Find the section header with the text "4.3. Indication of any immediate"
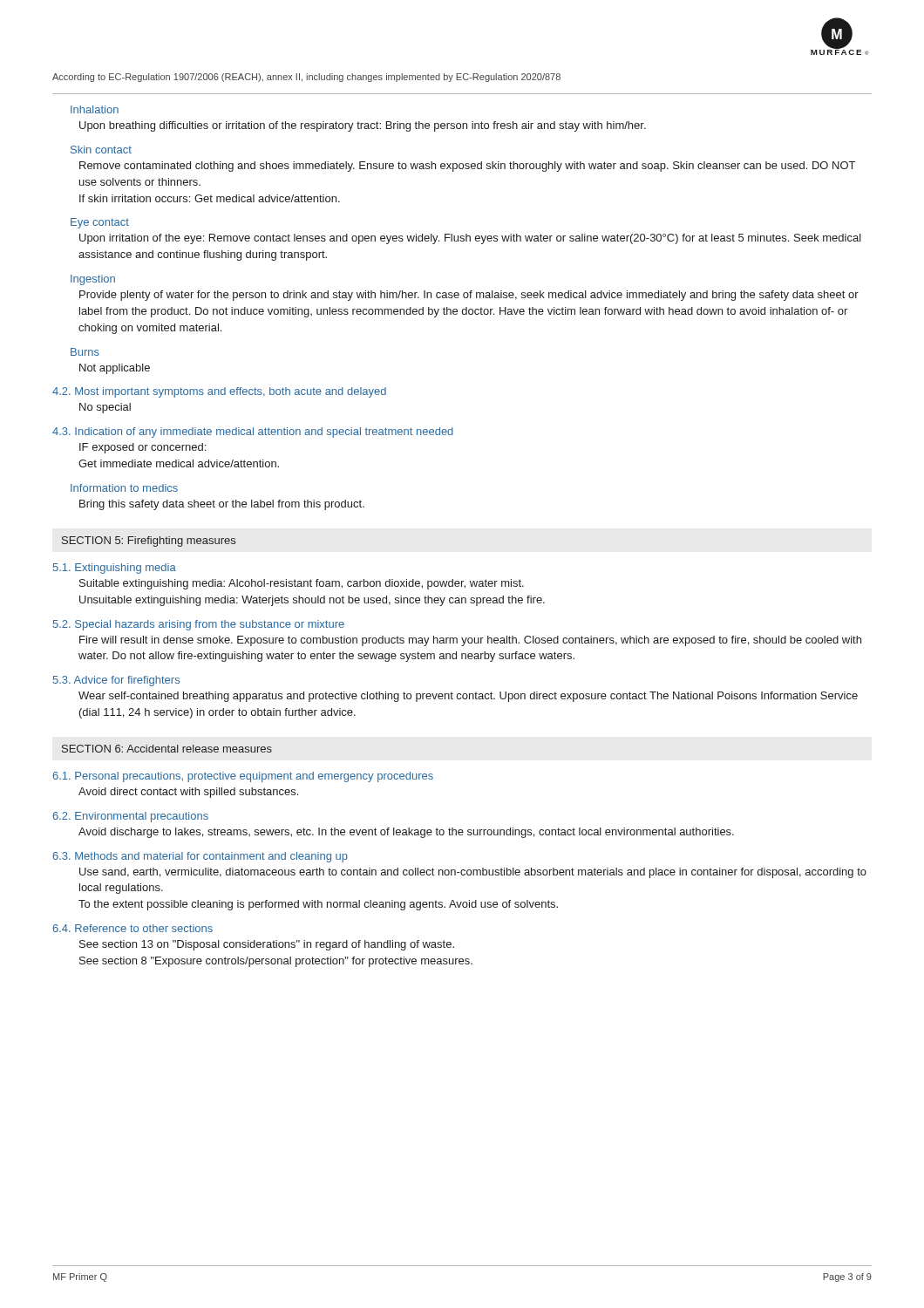Screen dimensions: 1308x924 pyautogui.click(x=253, y=432)
